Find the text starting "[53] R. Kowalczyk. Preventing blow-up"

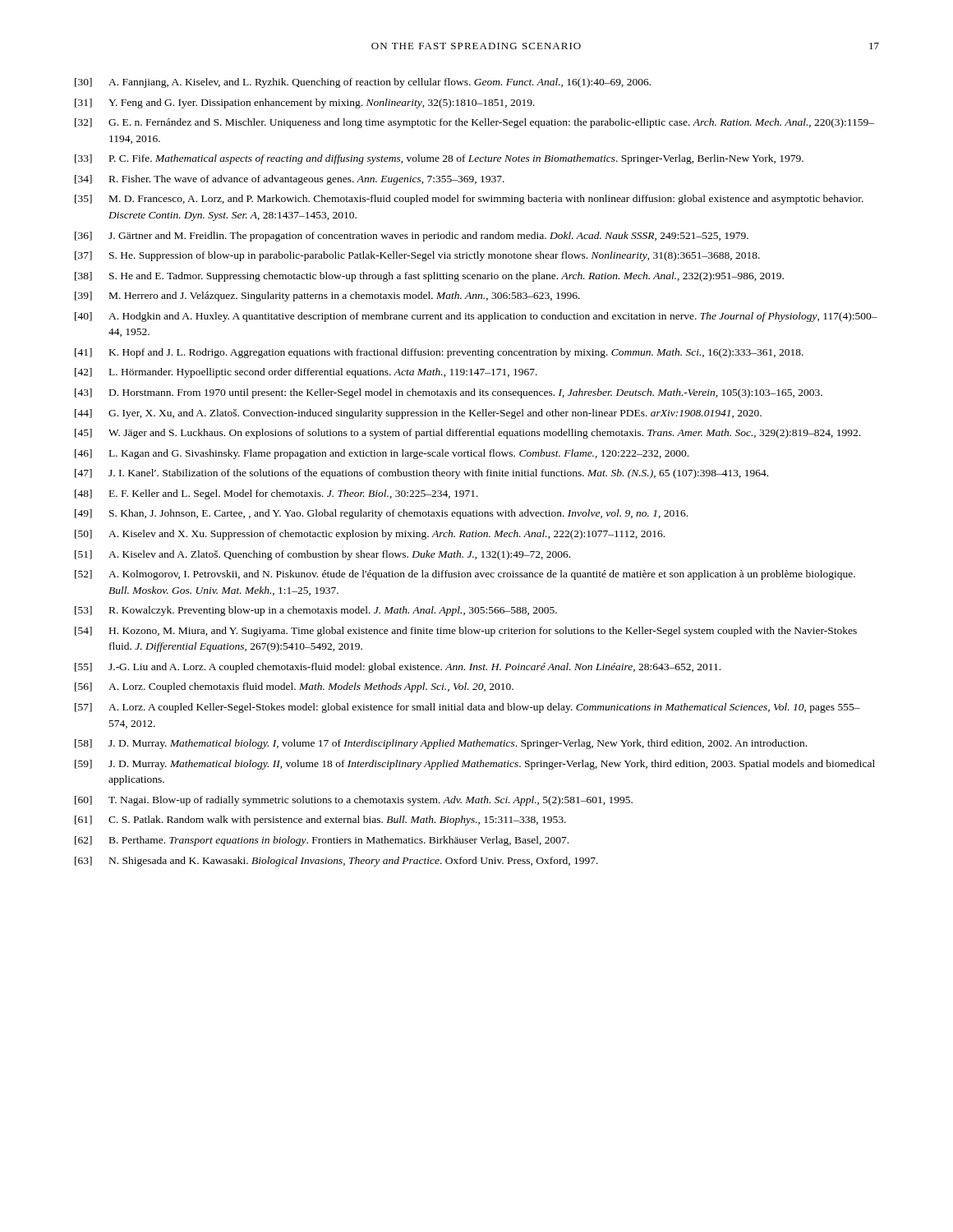point(476,610)
